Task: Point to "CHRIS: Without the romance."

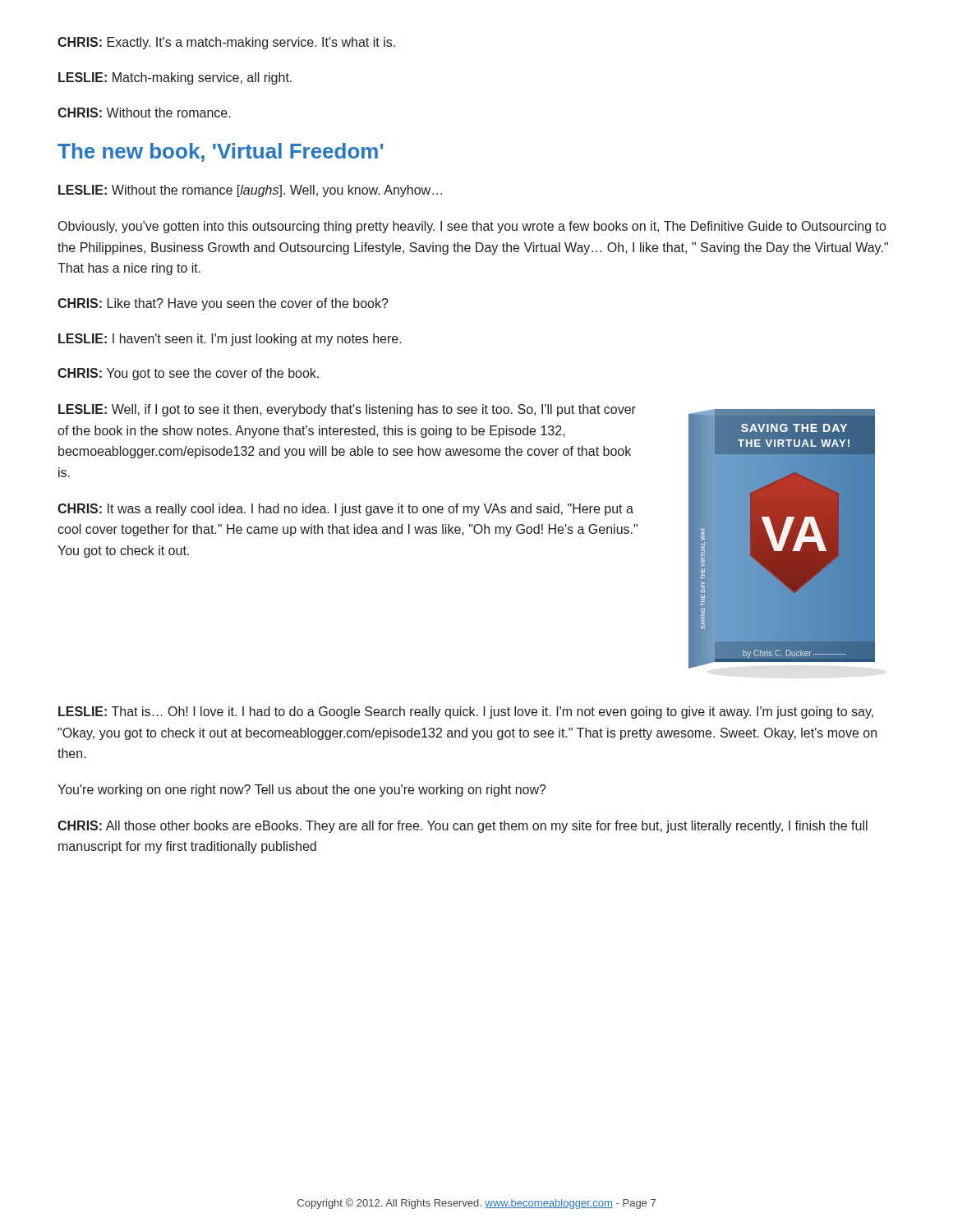Action: [x=144, y=113]
